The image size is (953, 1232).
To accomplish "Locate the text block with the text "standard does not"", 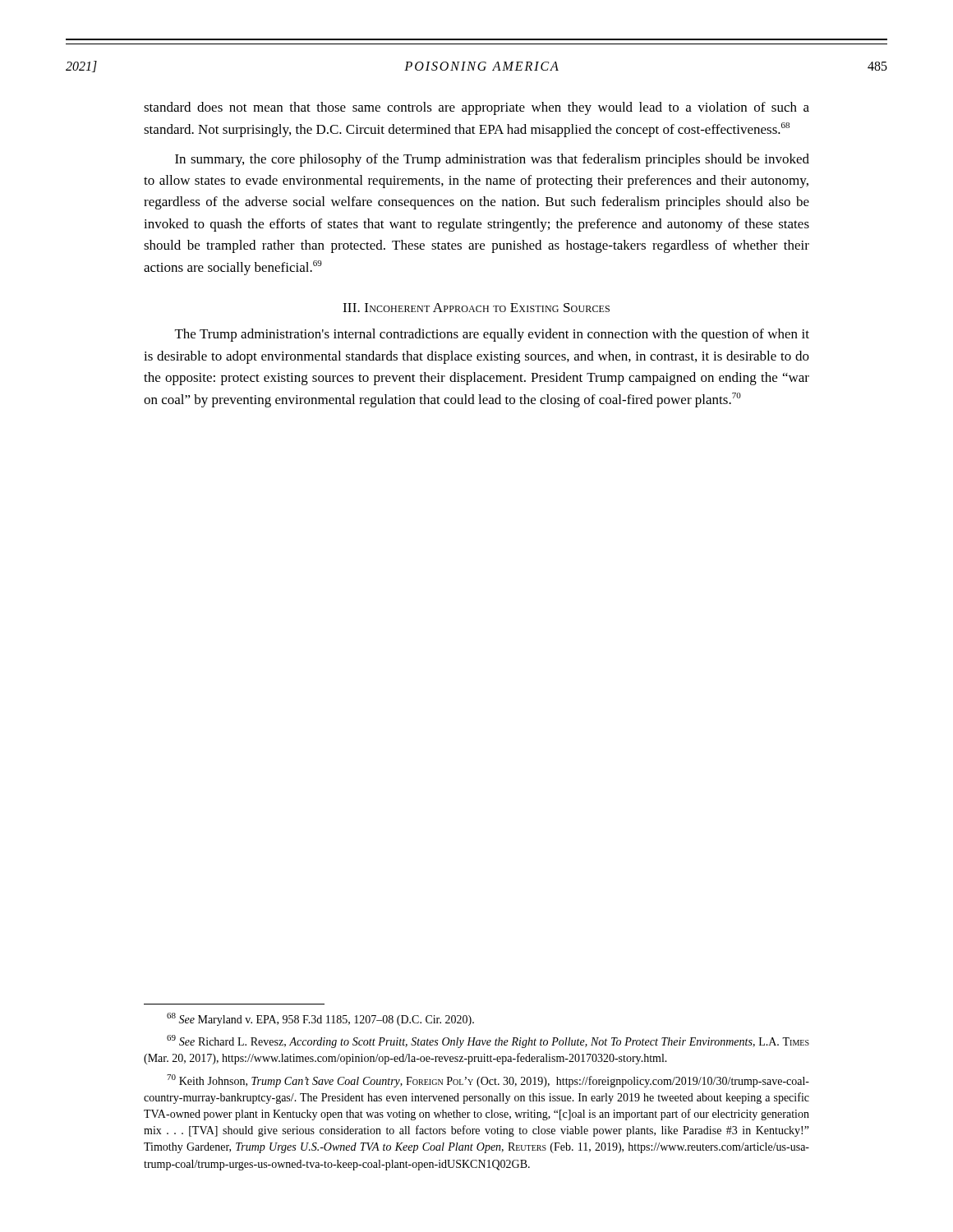I will [x=476, y=118].
